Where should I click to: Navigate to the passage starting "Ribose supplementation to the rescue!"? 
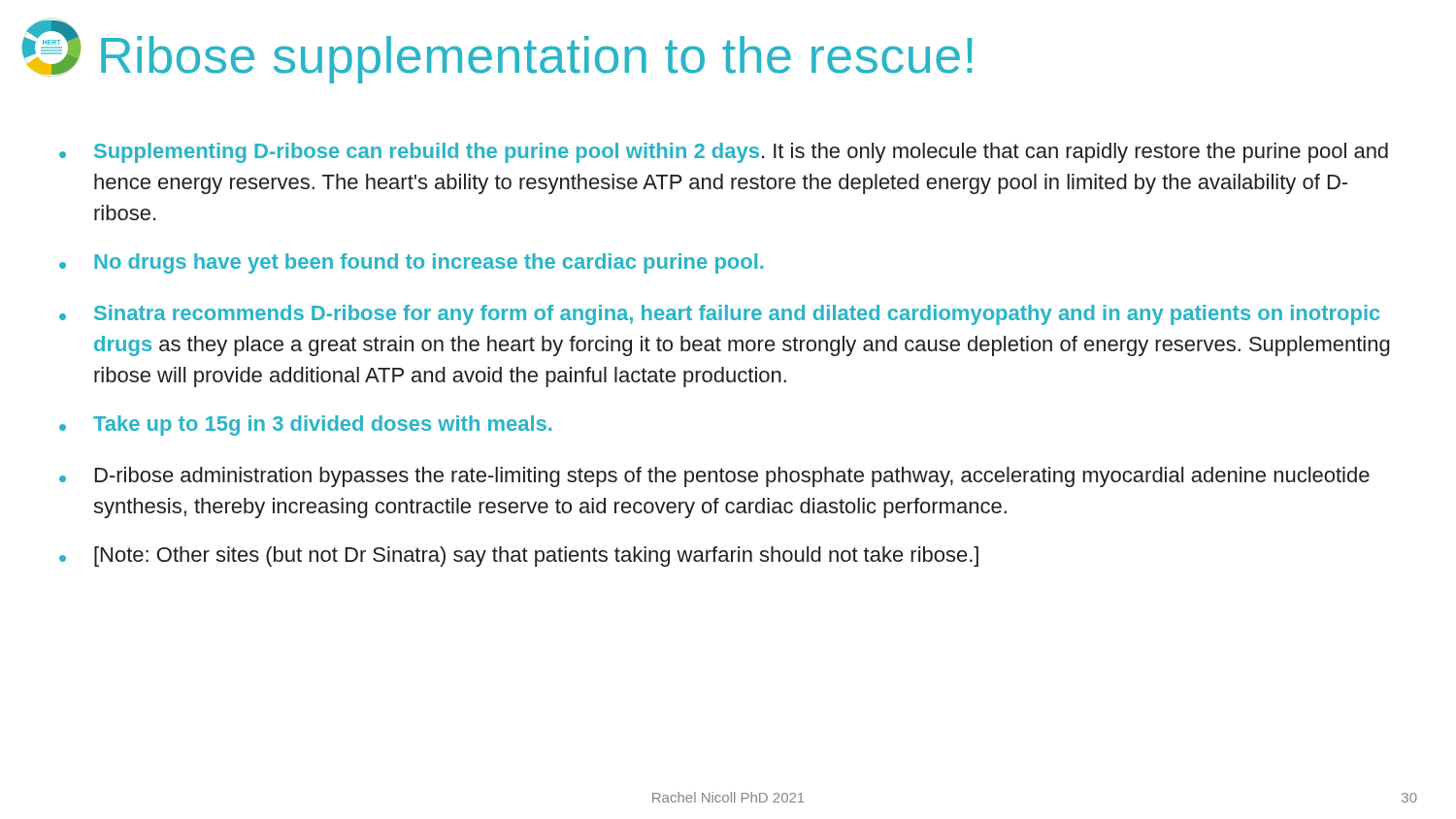point(537,55)
